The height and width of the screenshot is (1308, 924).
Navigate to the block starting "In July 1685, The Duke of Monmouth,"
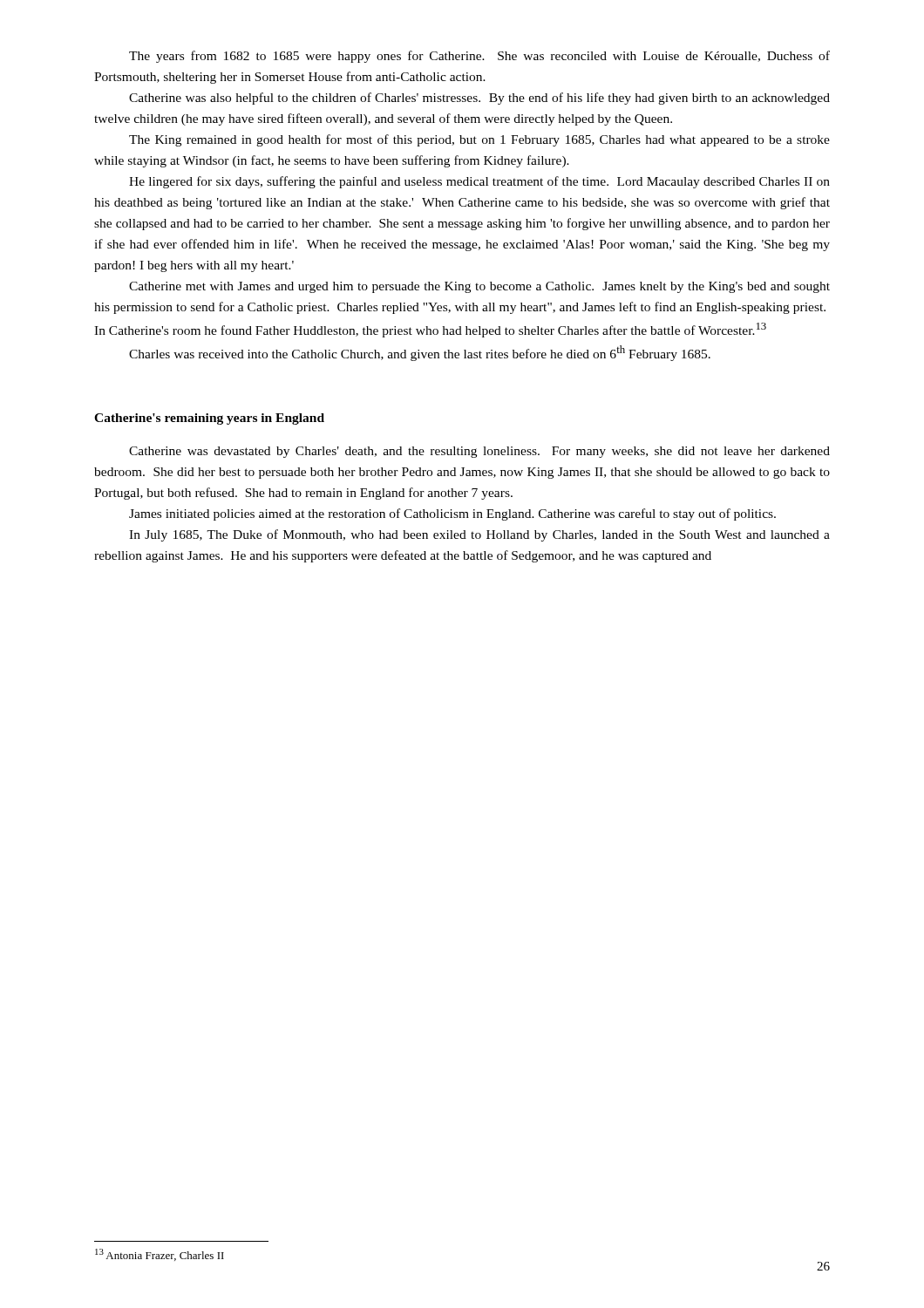[x=462, y=545]
